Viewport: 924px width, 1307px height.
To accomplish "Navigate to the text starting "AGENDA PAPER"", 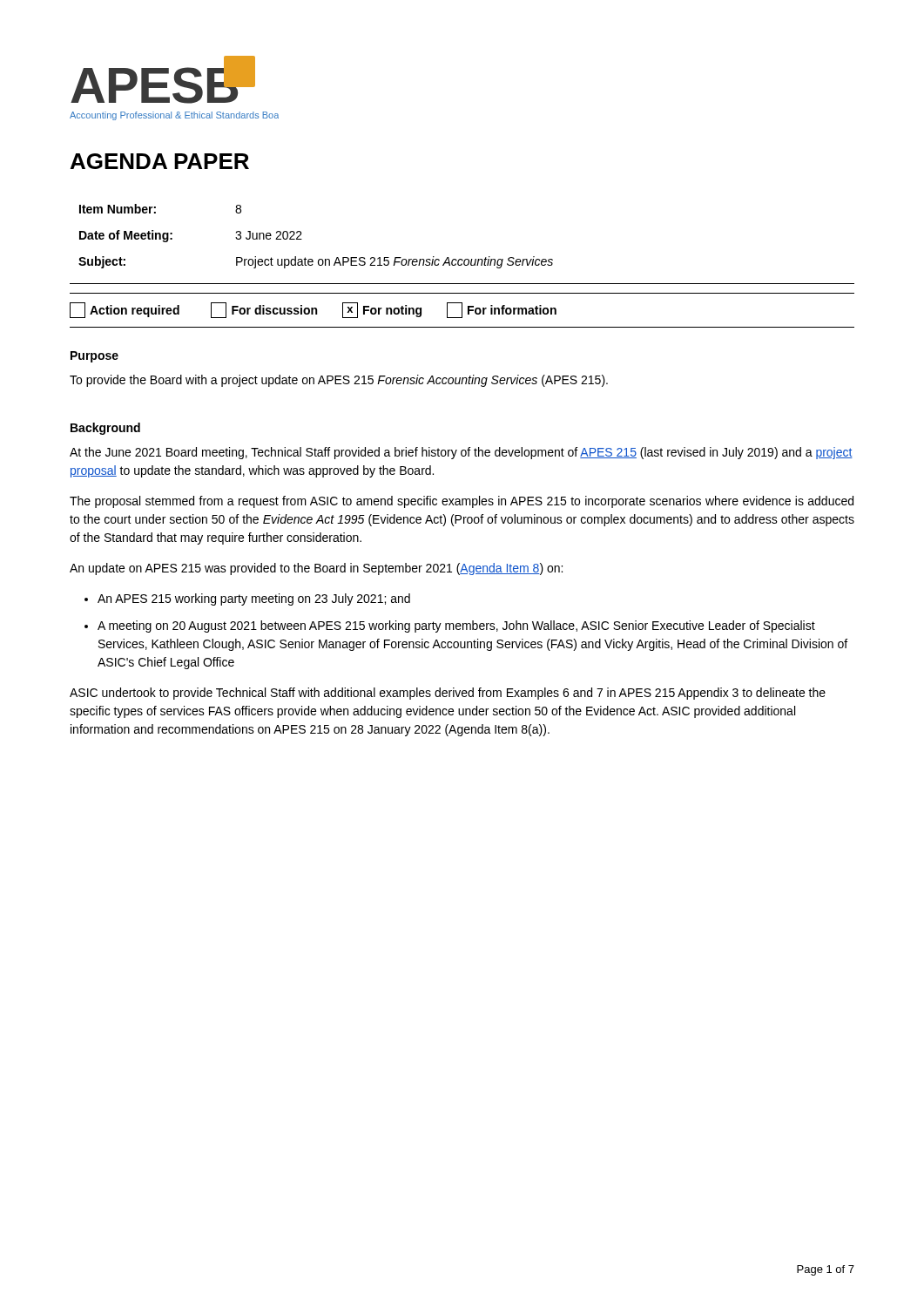I will coord(160,161).
